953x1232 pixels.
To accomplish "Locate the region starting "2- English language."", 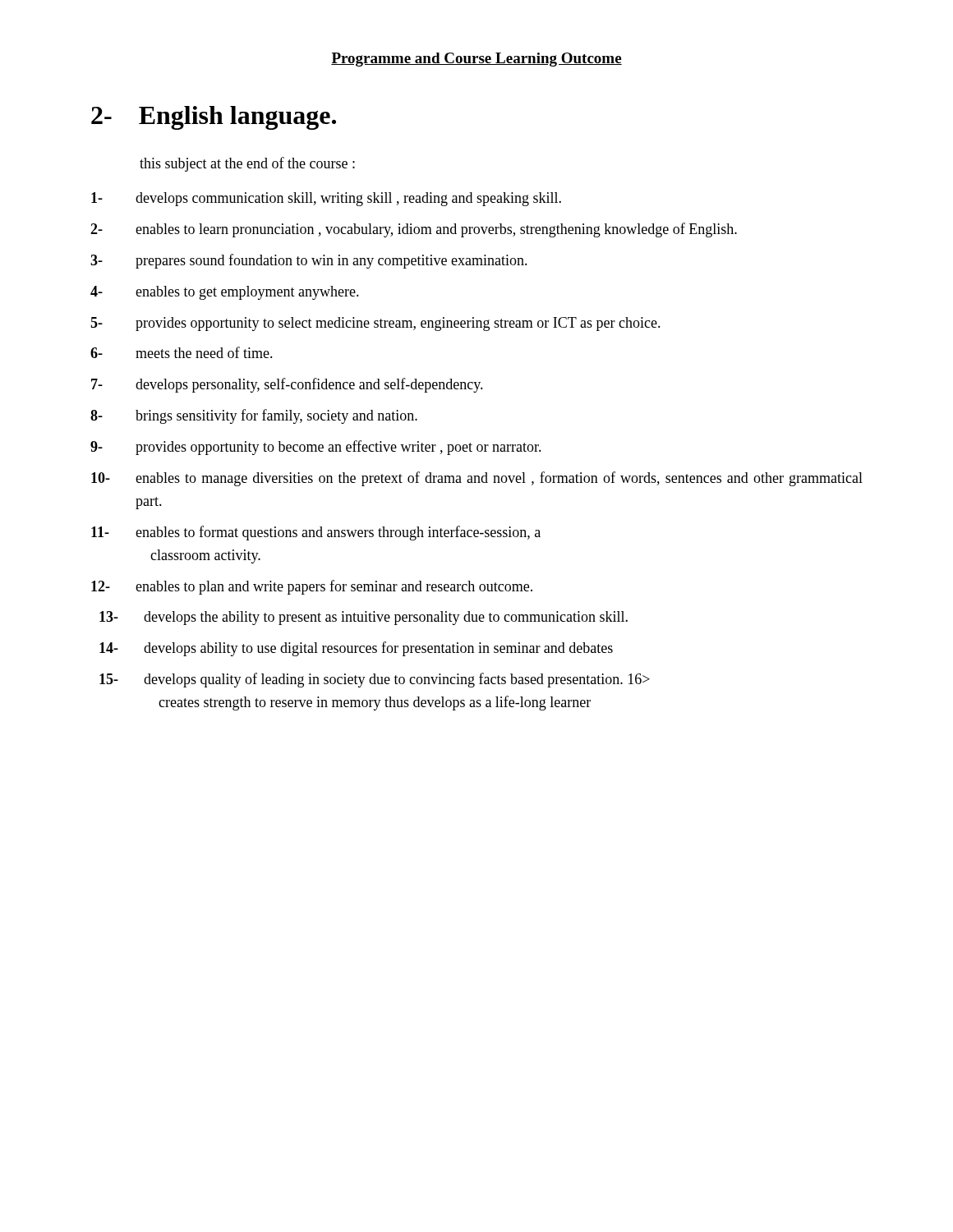I will [x=214, y=115].
